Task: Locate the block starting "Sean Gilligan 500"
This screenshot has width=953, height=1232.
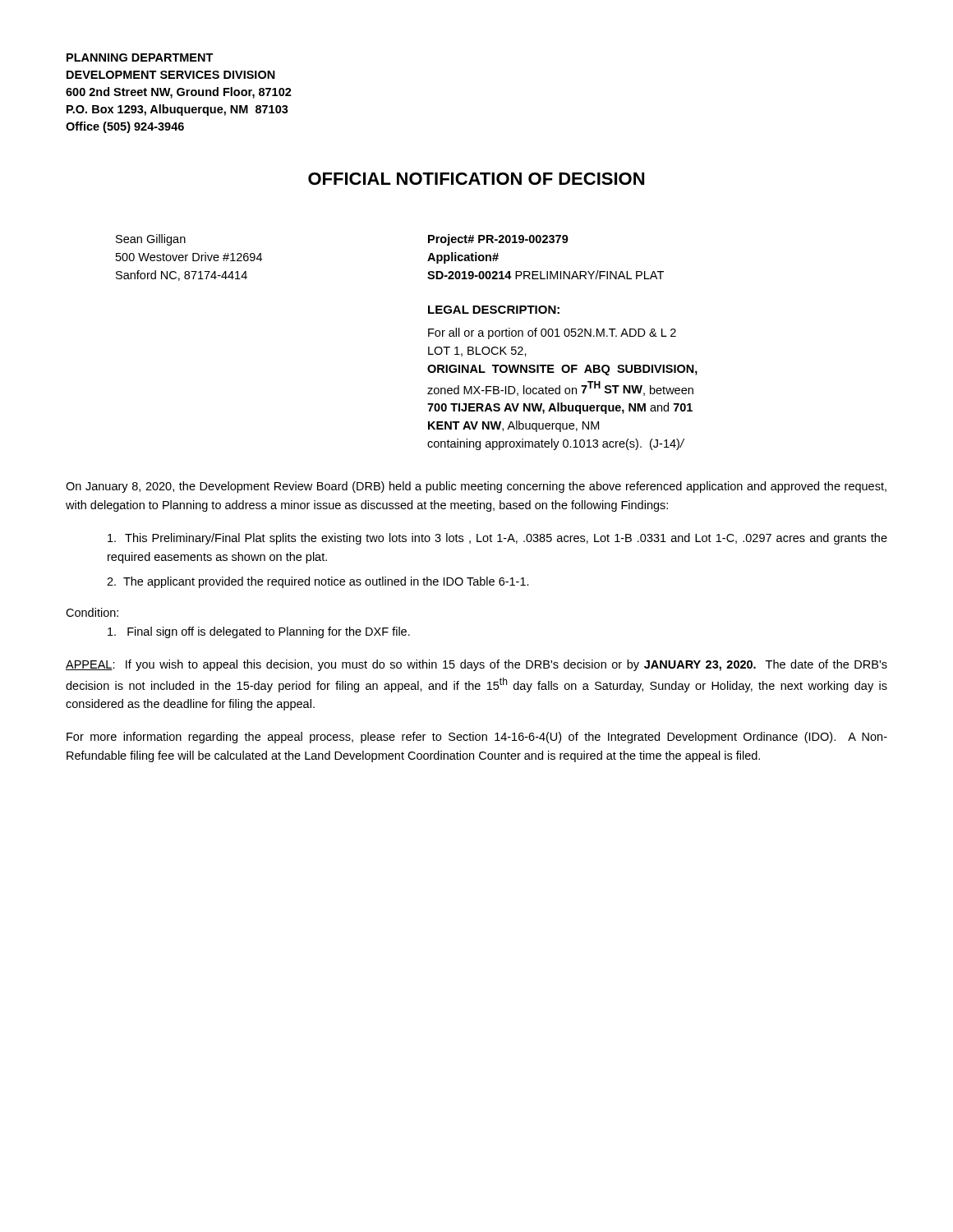Action: click(x=271, y=258)
